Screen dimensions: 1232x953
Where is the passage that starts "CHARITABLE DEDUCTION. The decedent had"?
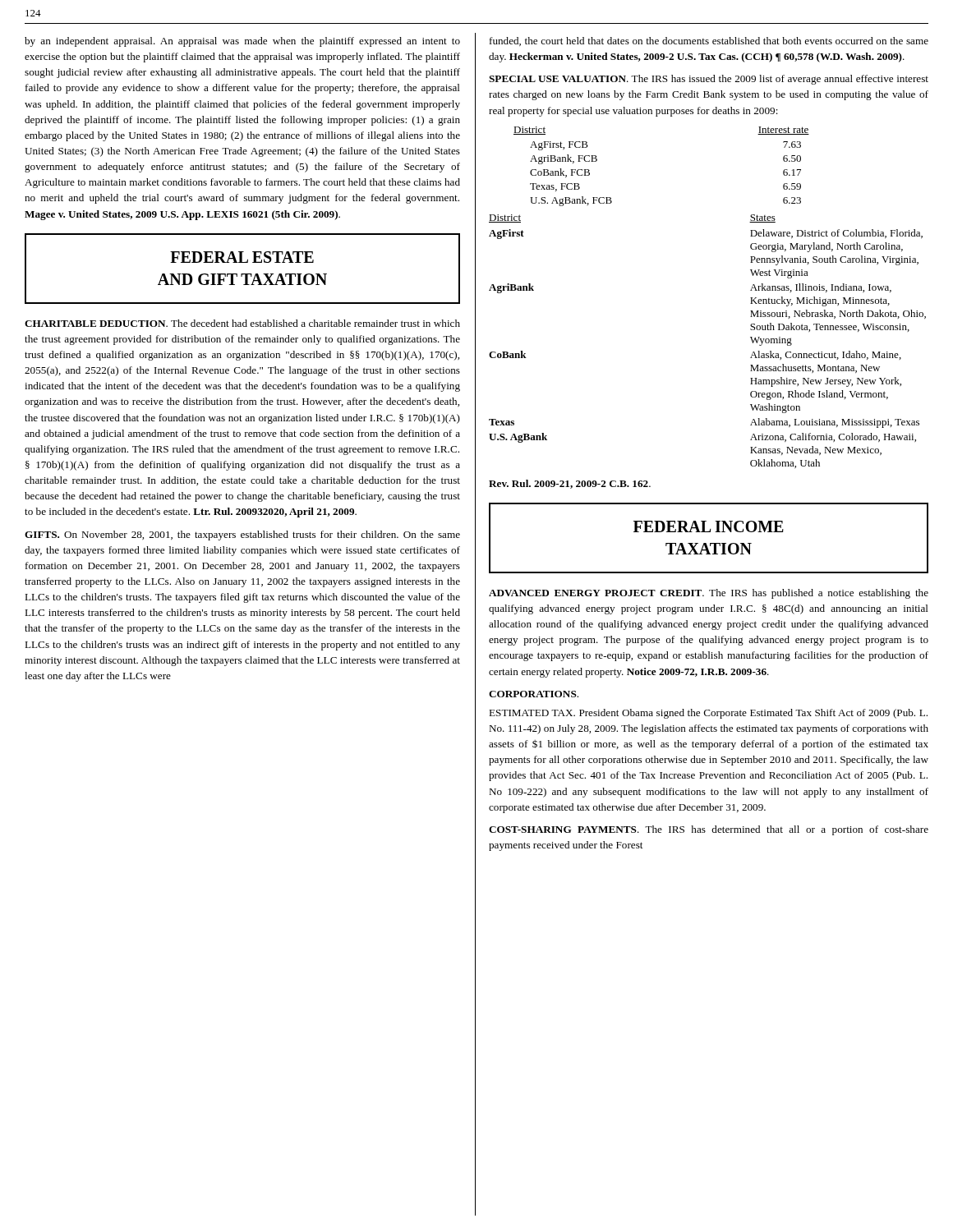(242, 417)
